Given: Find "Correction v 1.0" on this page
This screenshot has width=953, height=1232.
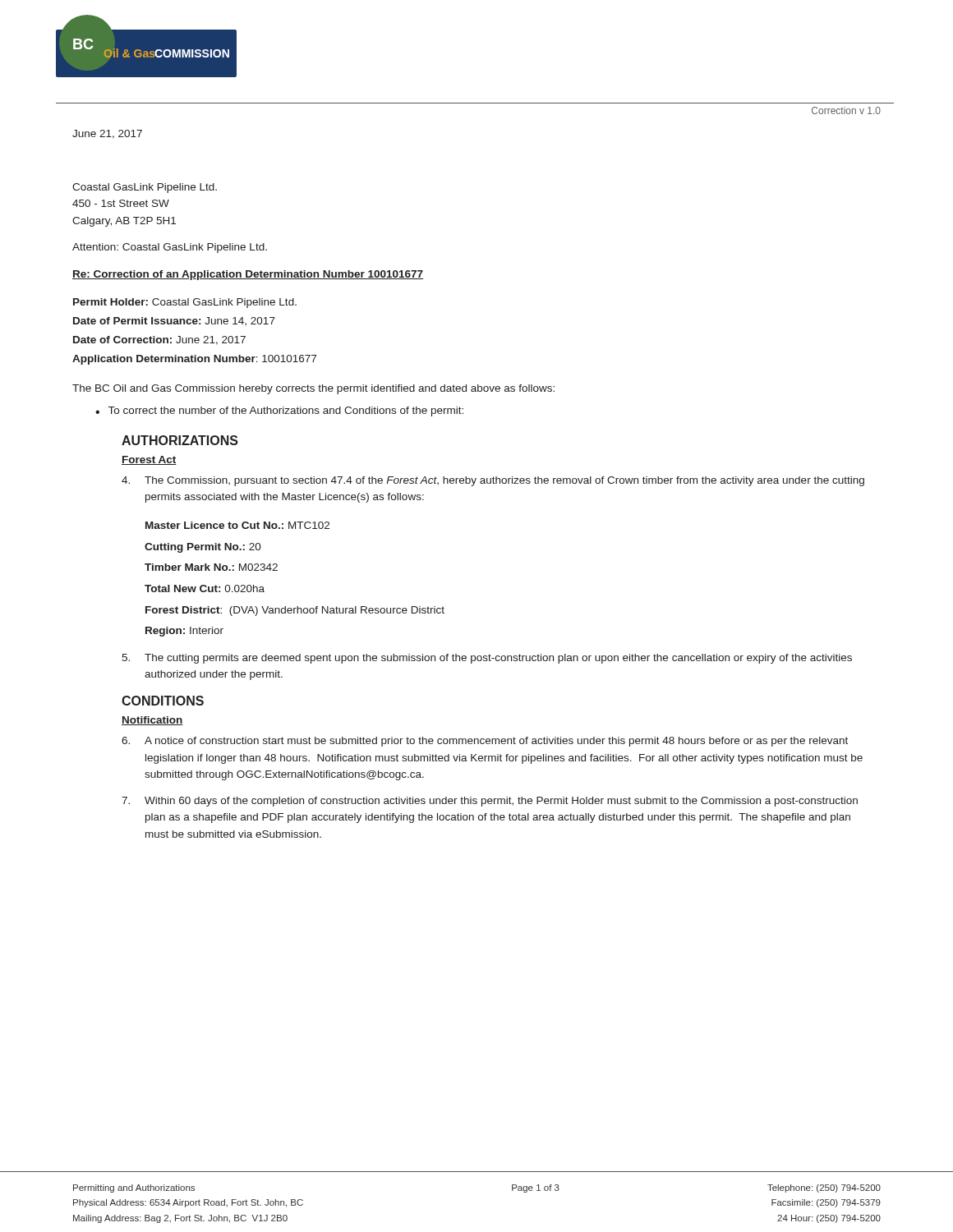Looking at the screenshot, I should pyautogui.click(x=846, y=111).
